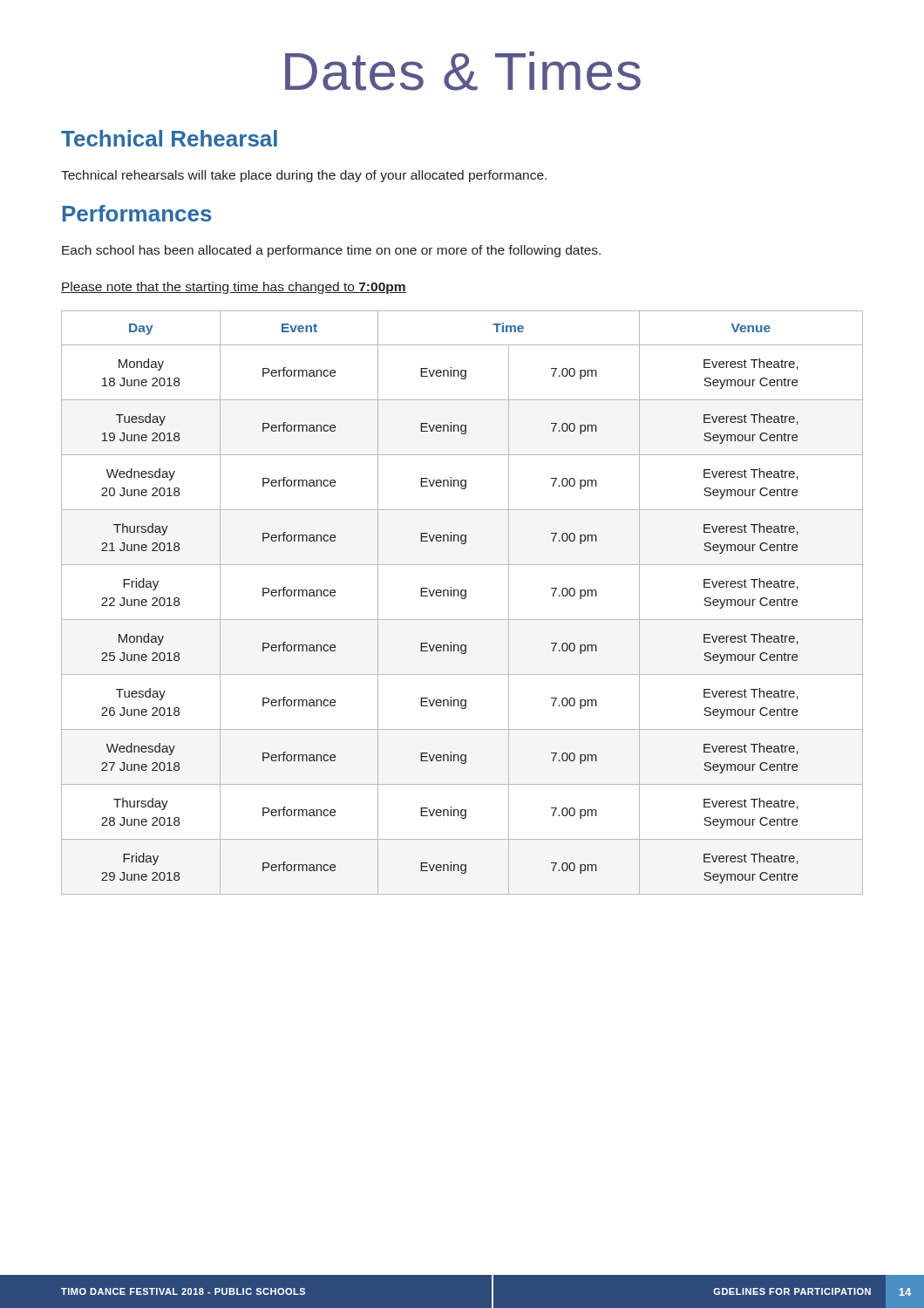Locate the block of text that opens with "Technical rehearsals will take place during the day"
Screen dimensions: 1308x924
click(x=304, y=175)
